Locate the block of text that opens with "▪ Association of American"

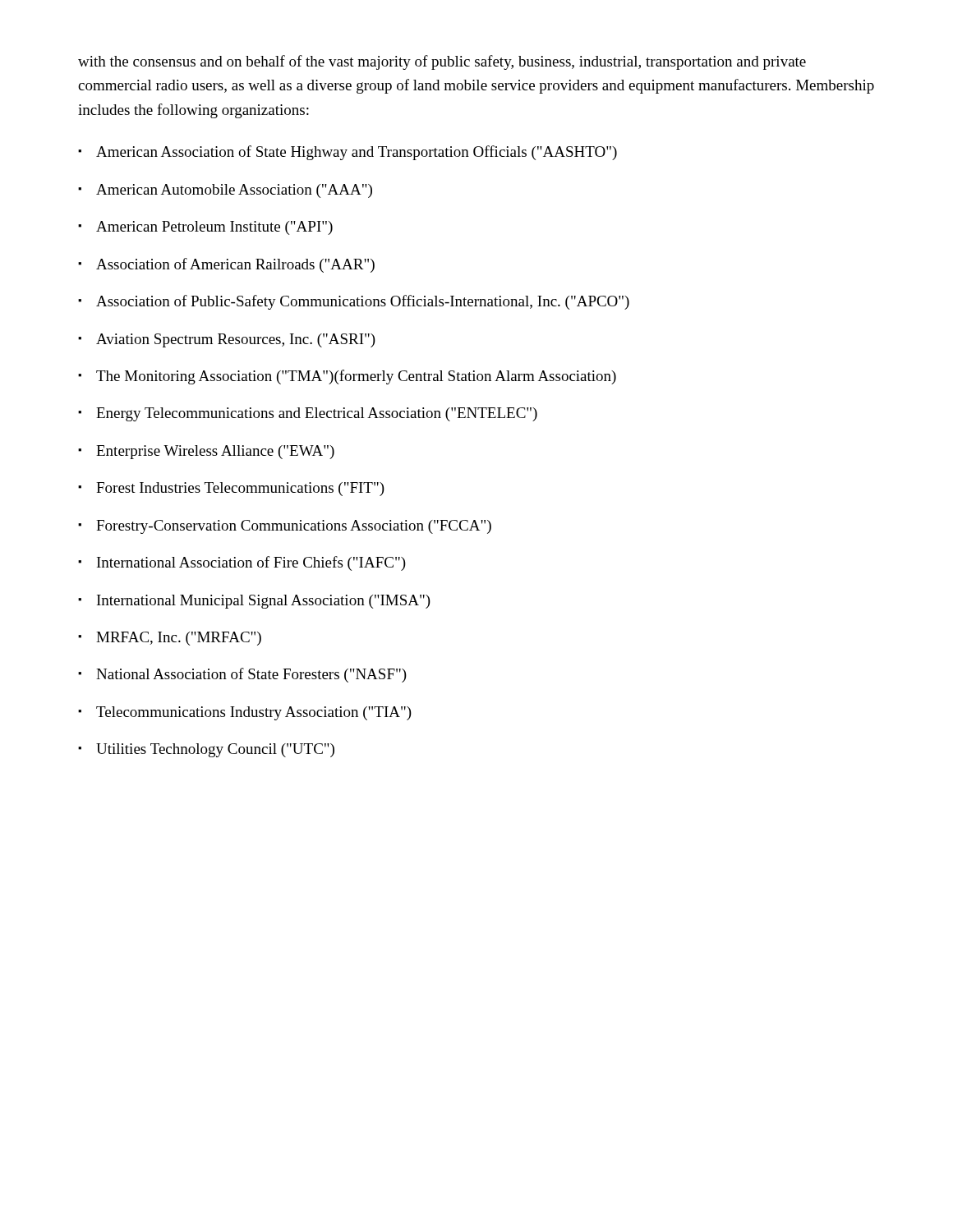click(226, 265)
